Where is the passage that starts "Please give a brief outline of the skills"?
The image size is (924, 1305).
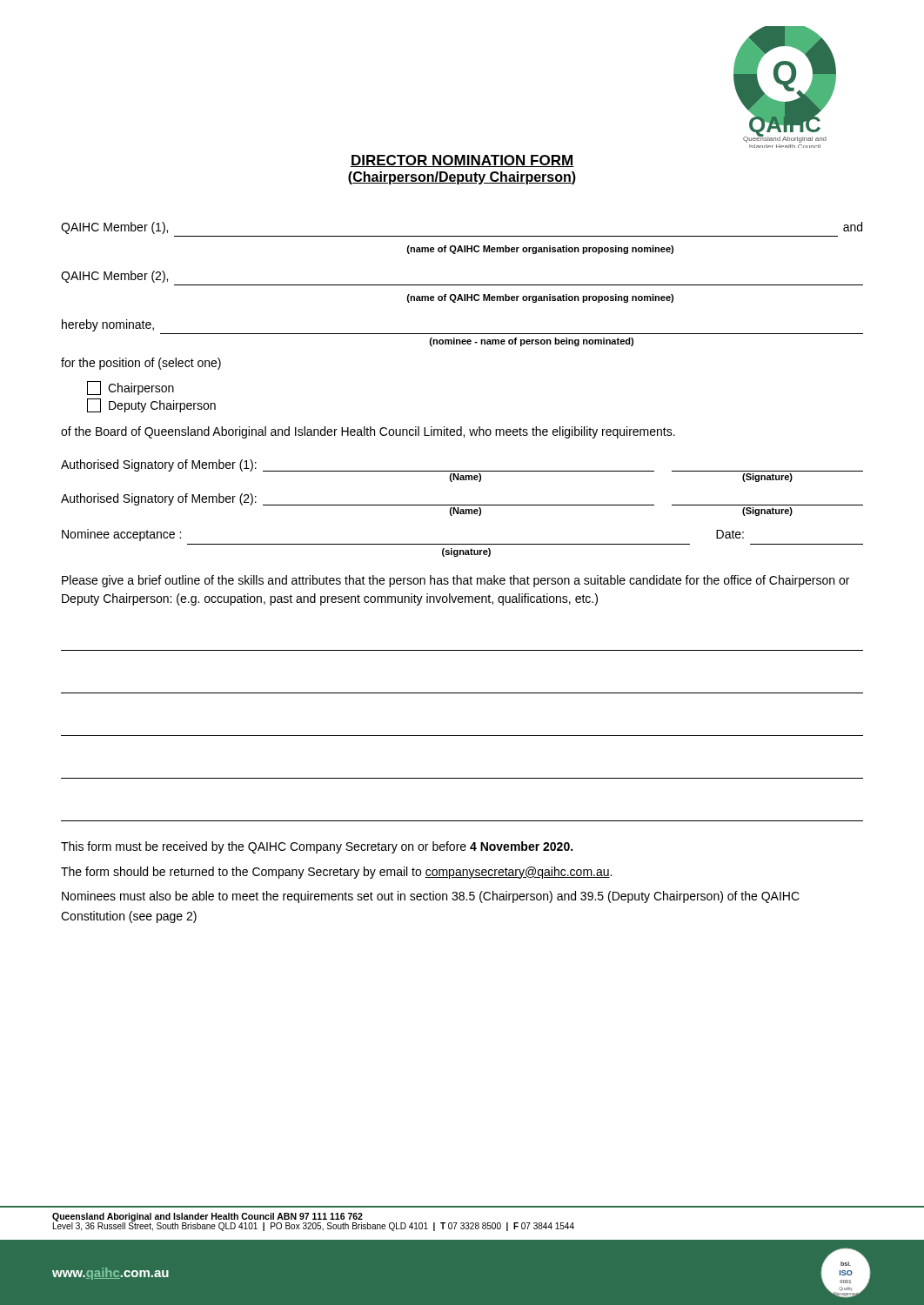coord(455,590)
